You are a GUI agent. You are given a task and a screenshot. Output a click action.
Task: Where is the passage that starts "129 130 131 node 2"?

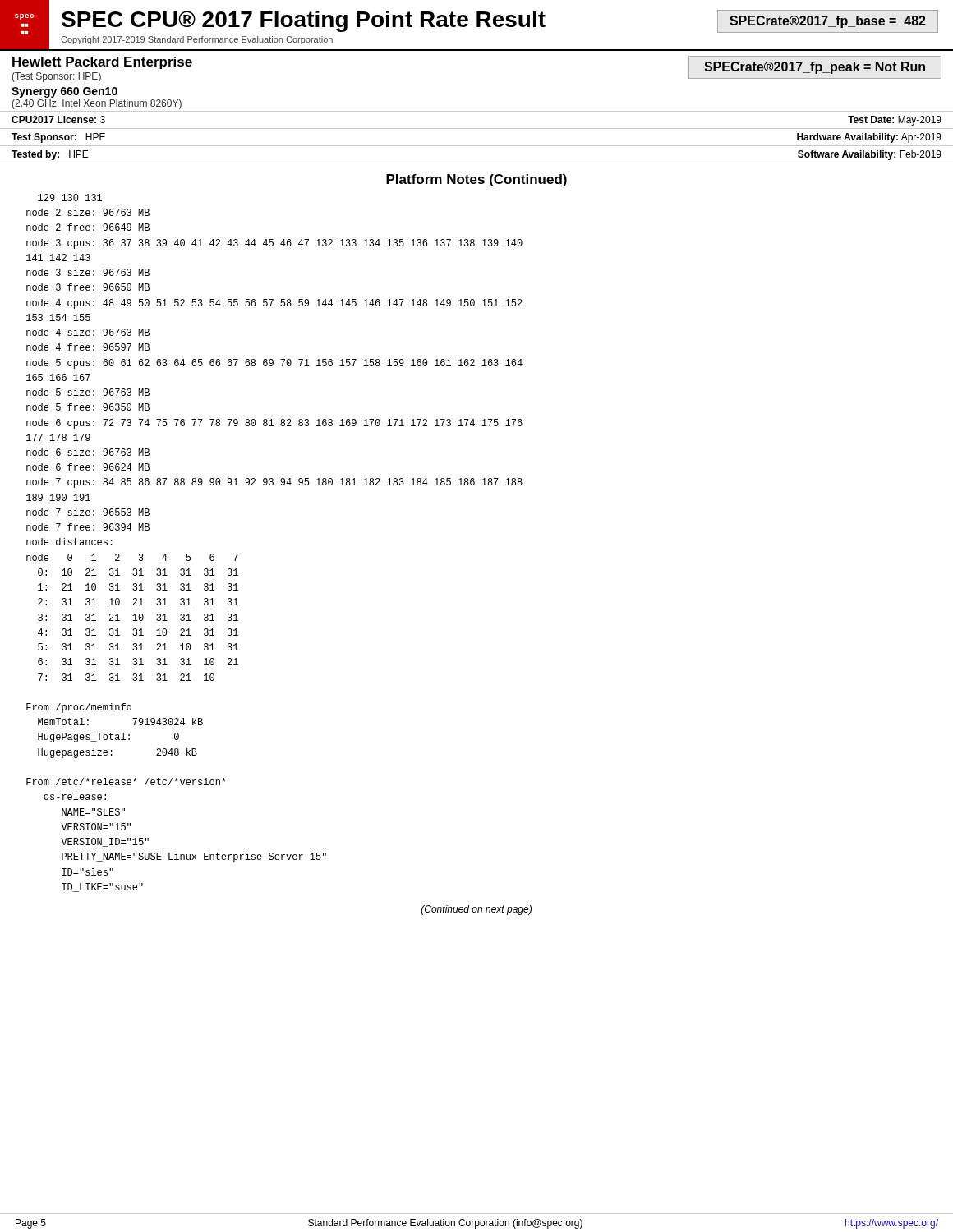coord(70,198)
